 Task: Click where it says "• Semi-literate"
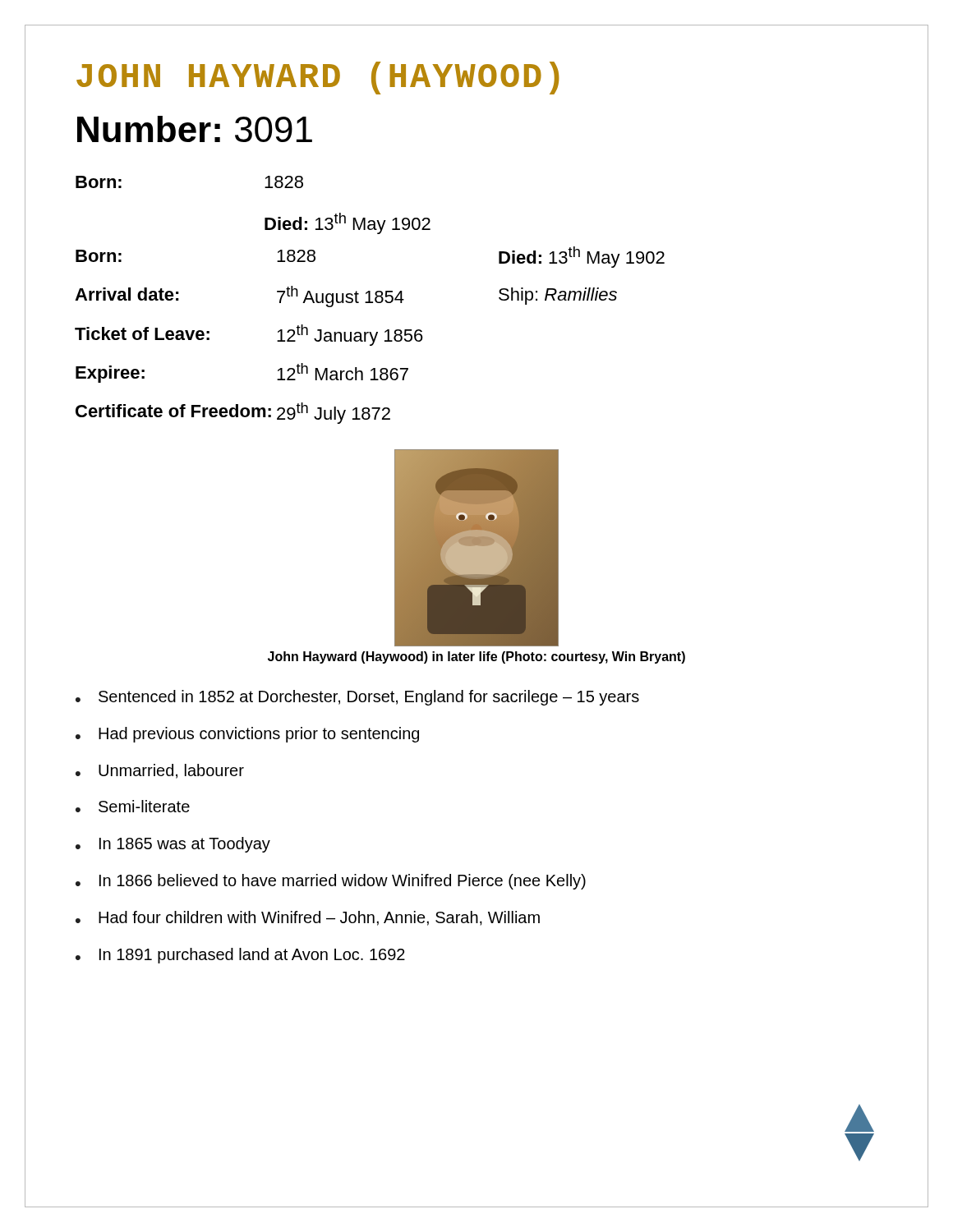pos(132,810)
